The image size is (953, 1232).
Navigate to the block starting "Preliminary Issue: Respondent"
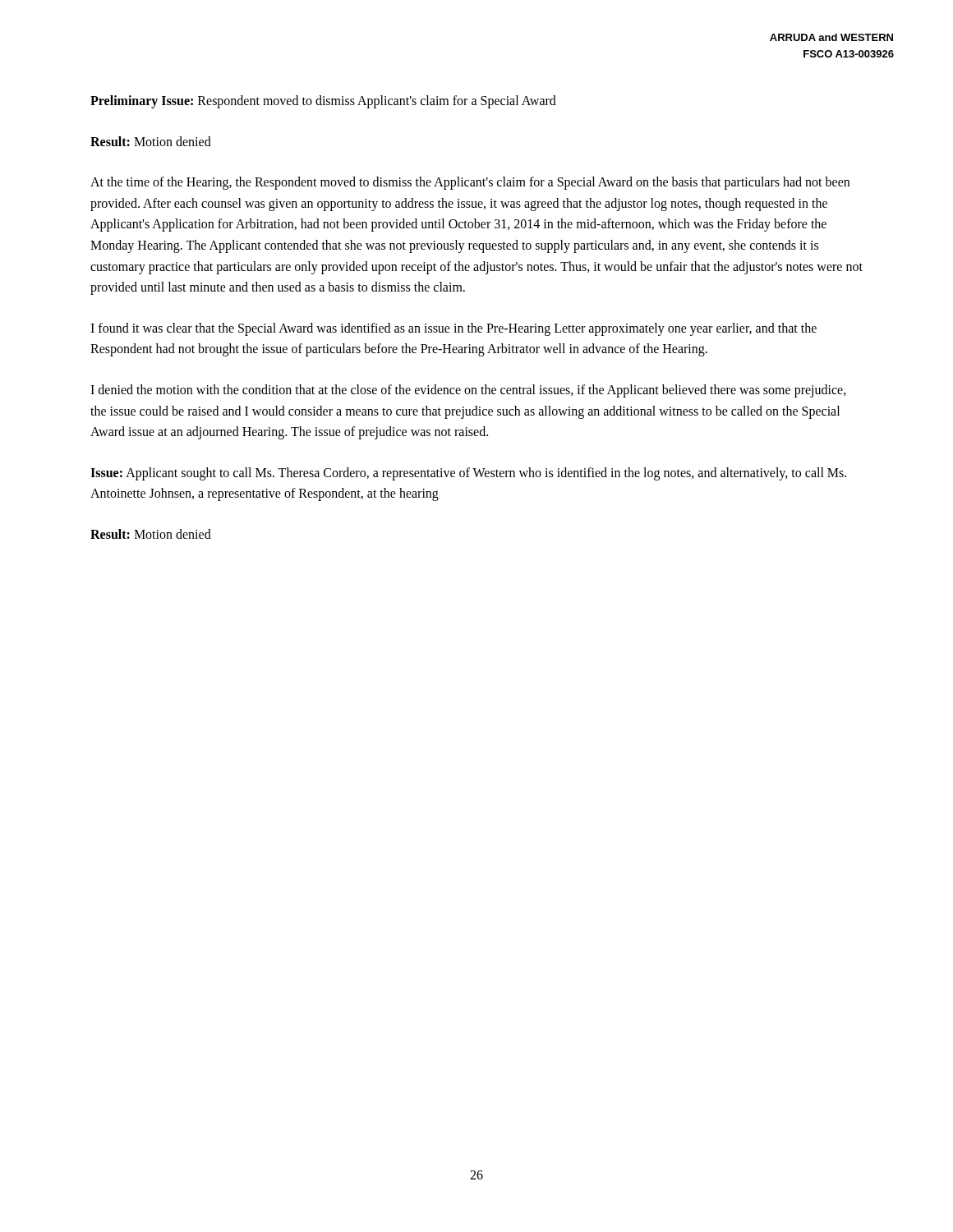(x=476, y=101)
